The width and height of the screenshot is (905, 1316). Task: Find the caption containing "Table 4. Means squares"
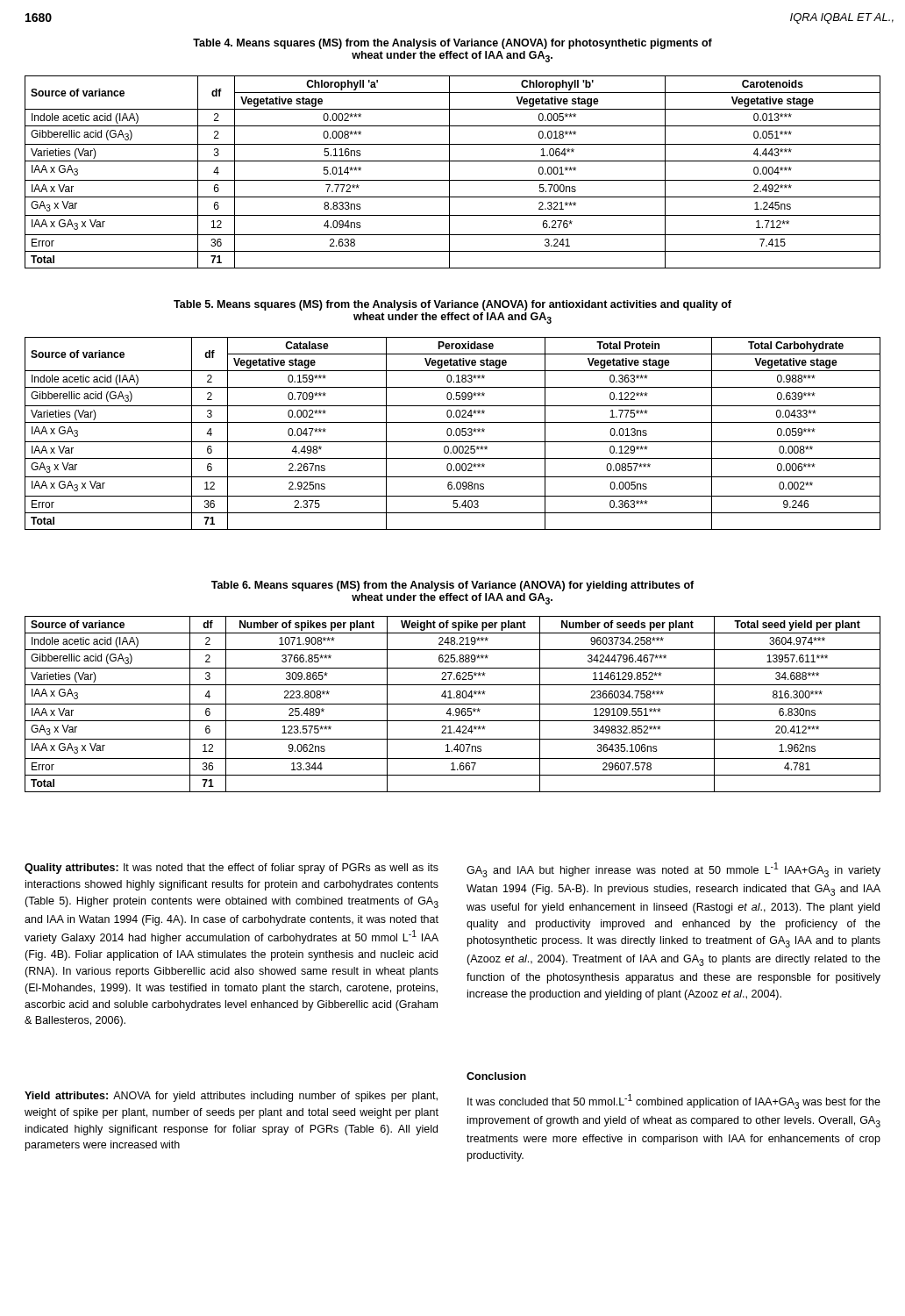pyautogui.click(x=452, y=50)
